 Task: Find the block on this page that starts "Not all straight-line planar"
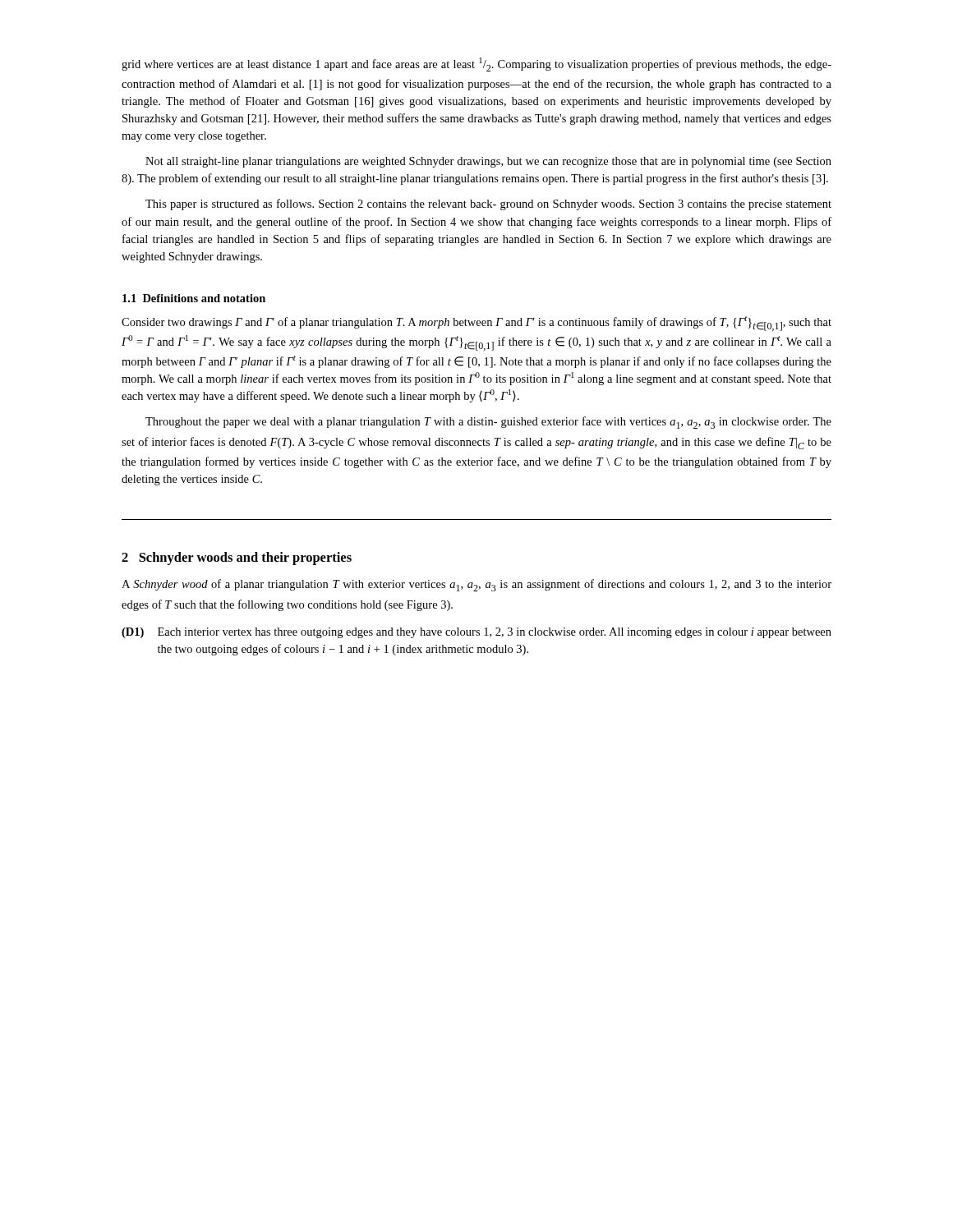click(x=476, y=170)
